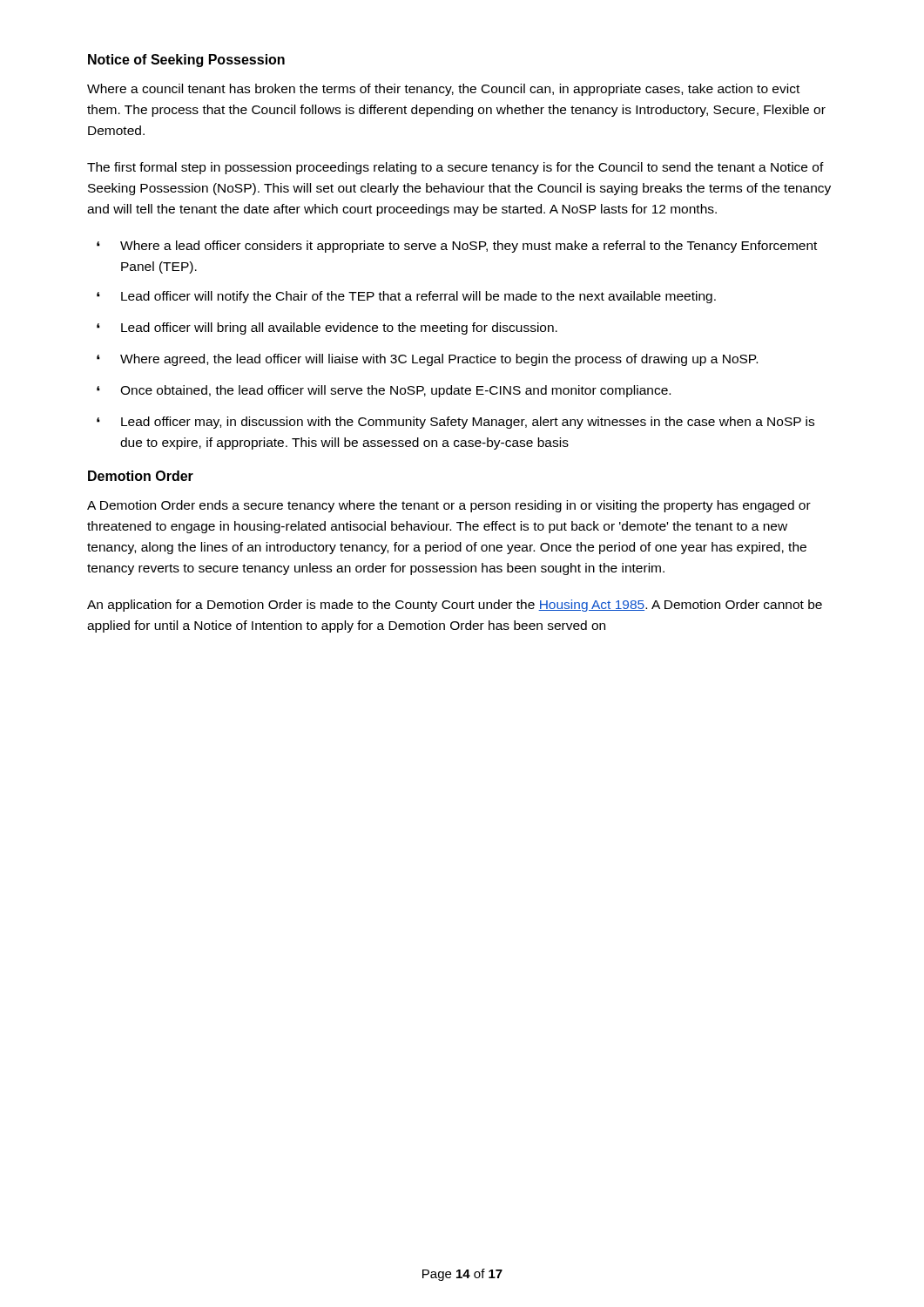The image size is (924, 1307).
Task: Where is the passage that starts "❛ Lead officer will bring"?
Action: coord(466,329)
